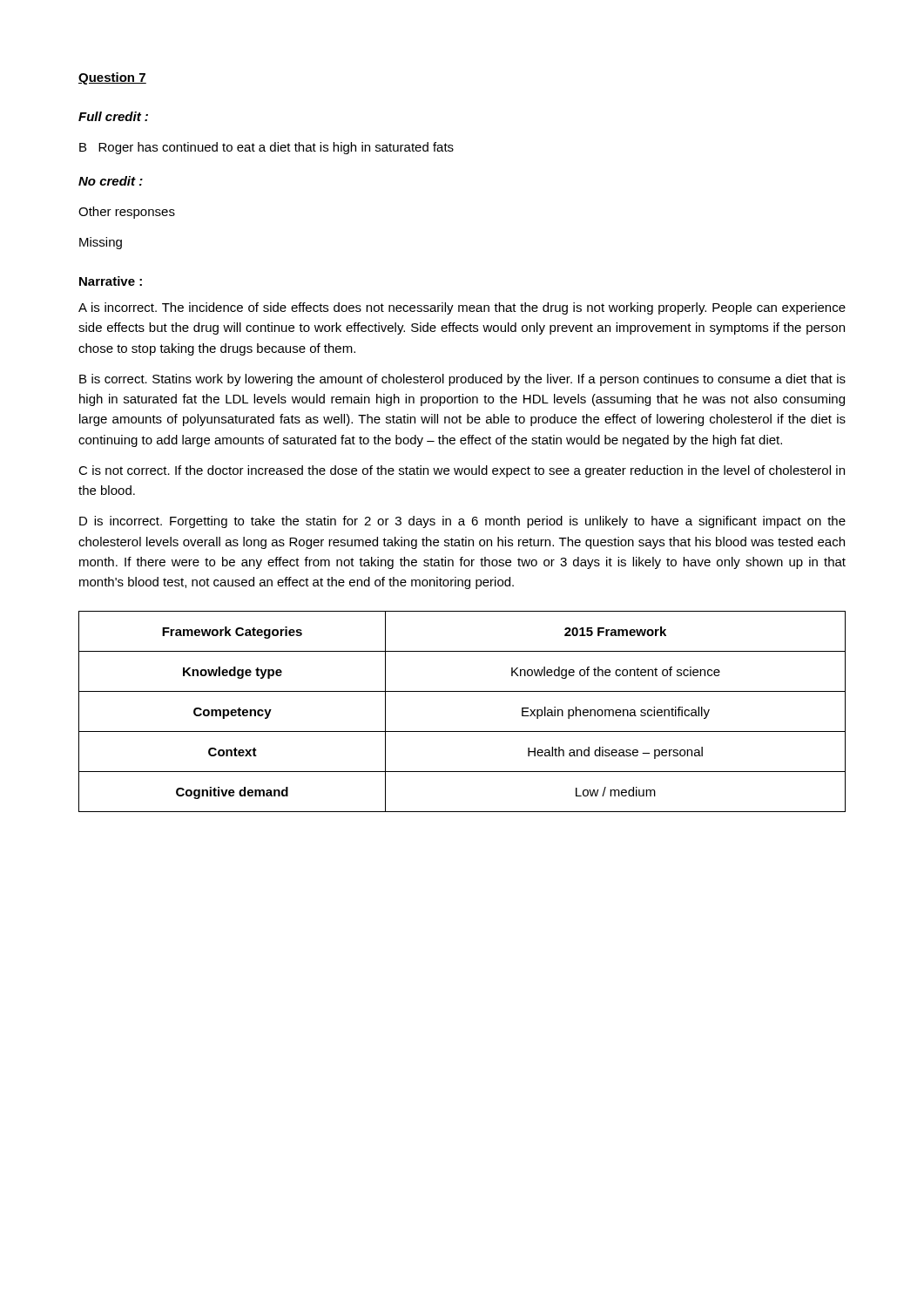924x1307 pixels.
Task: Click on the element starting "C is not correct."
Action: click(x=462, y=480)
